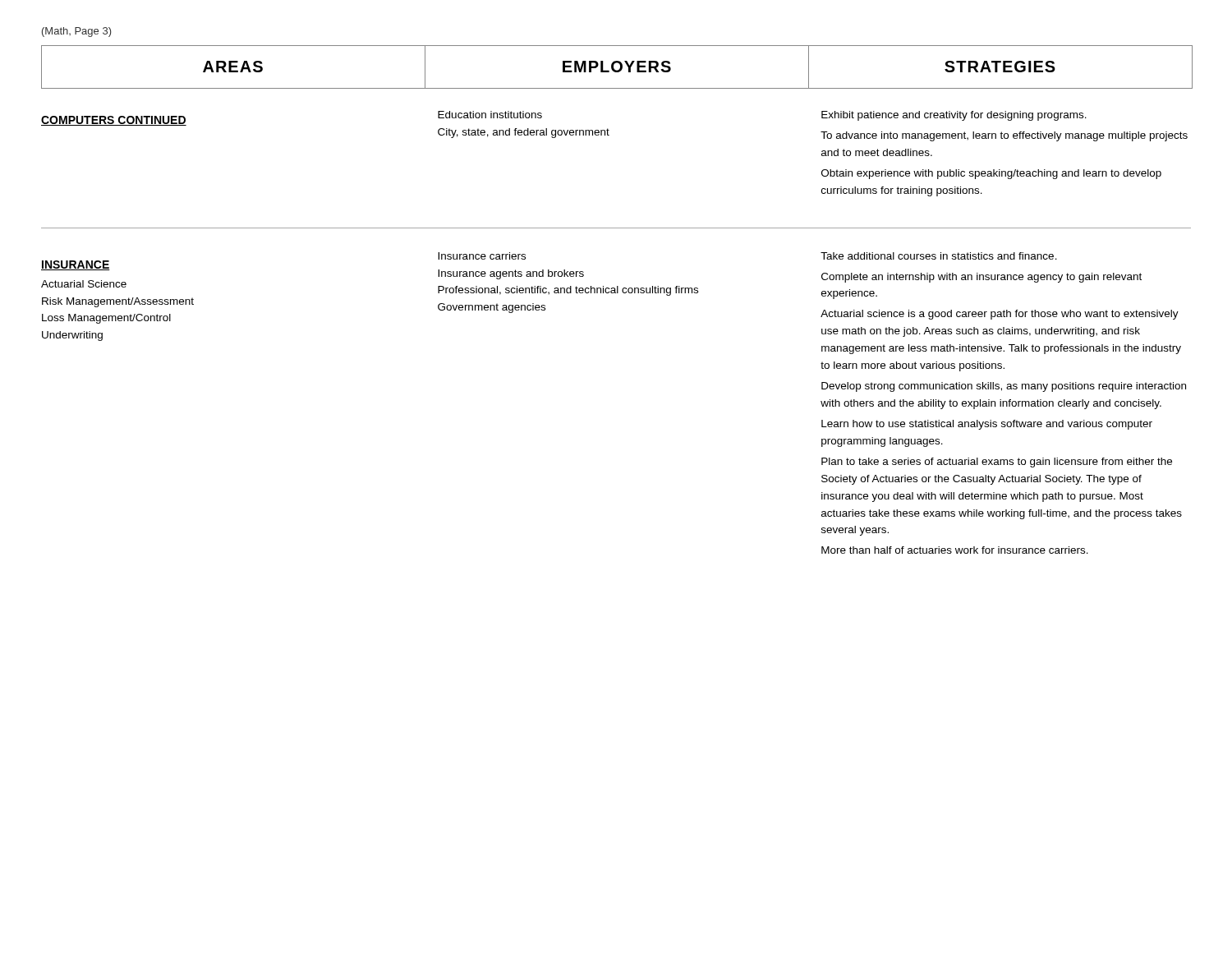Click on the list item with the text "To advance into management,"

1004,144
